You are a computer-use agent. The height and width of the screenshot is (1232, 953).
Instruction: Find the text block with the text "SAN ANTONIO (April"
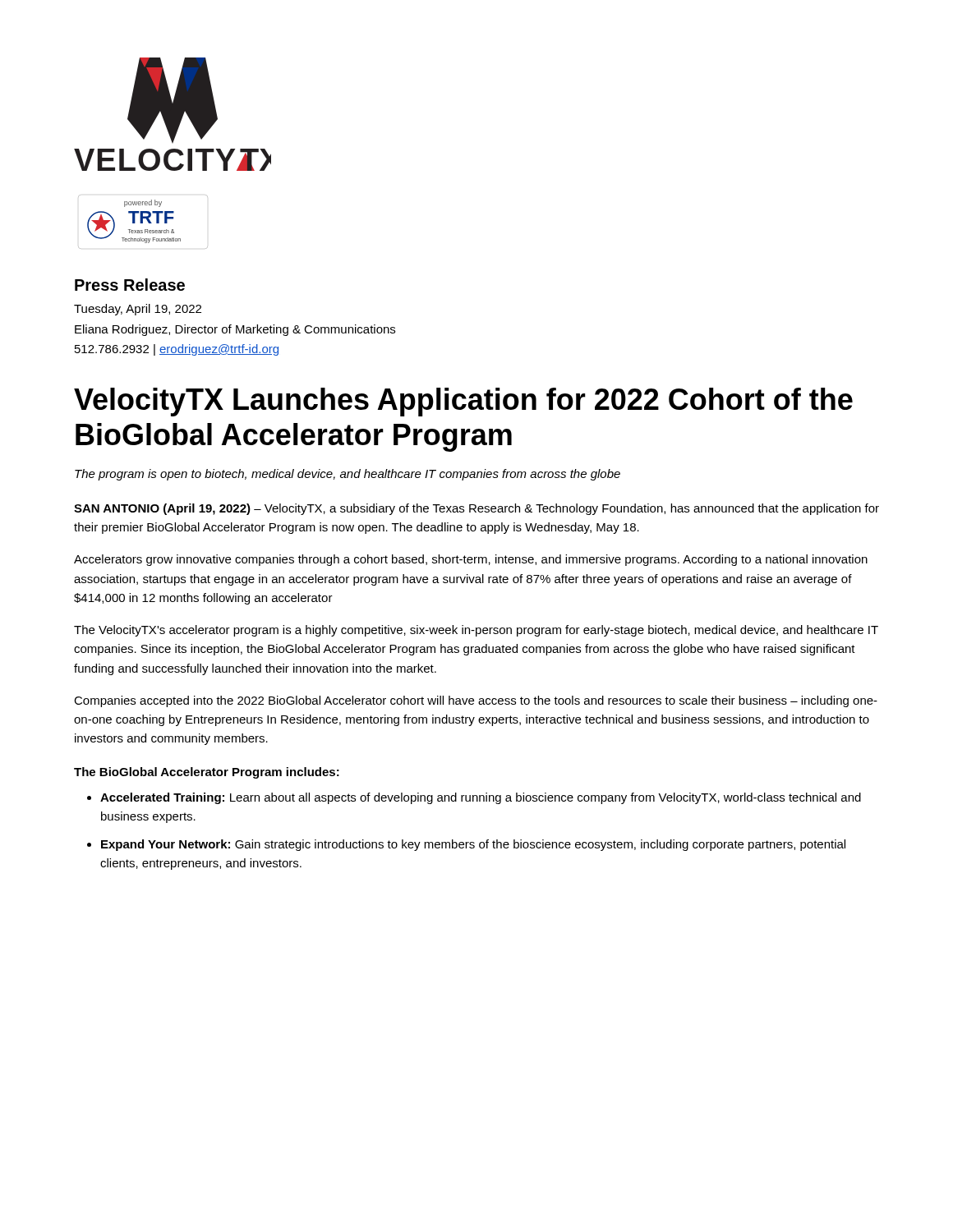(x=476, y=517)
